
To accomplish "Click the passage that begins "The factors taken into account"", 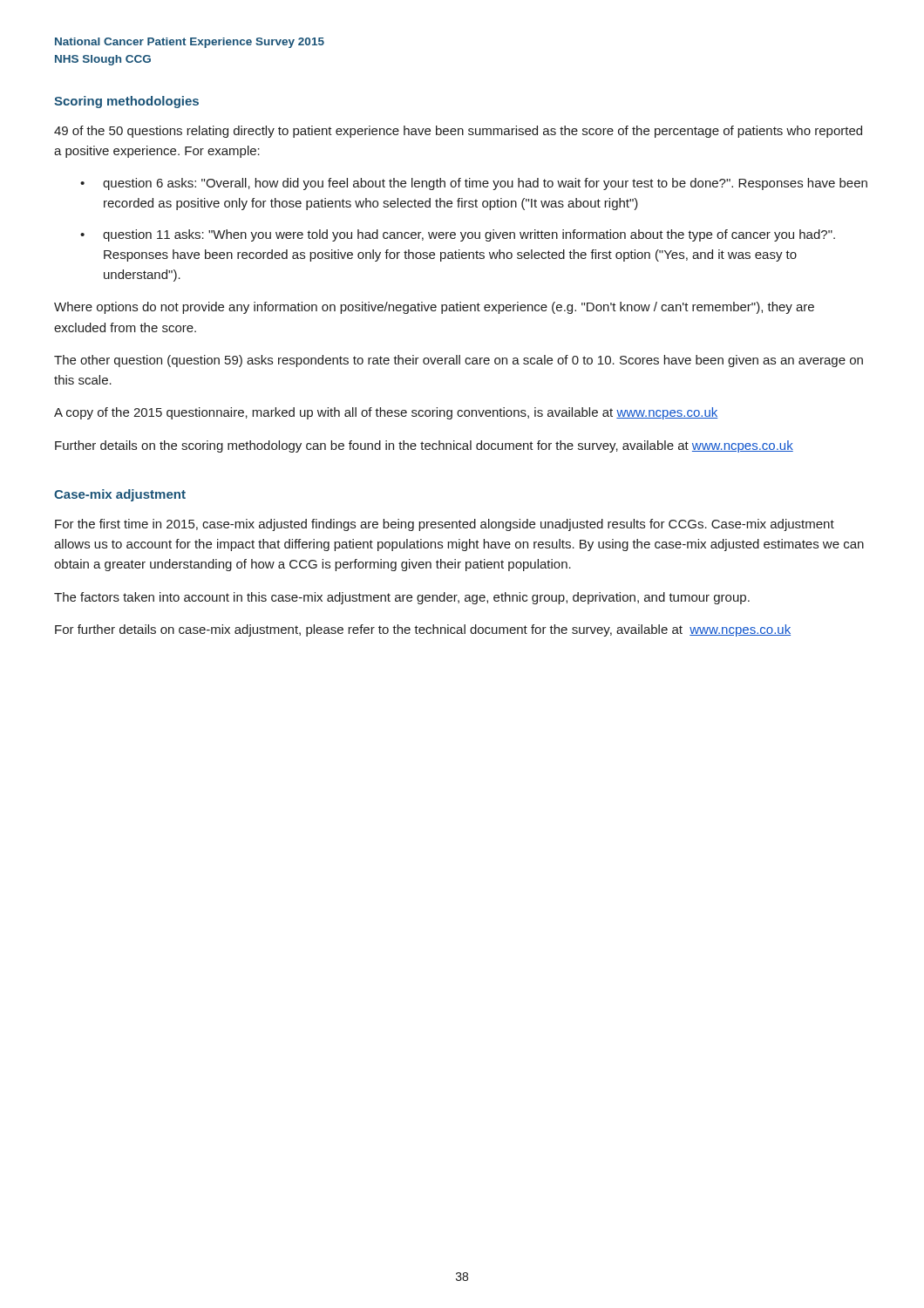I will (402, 596).
